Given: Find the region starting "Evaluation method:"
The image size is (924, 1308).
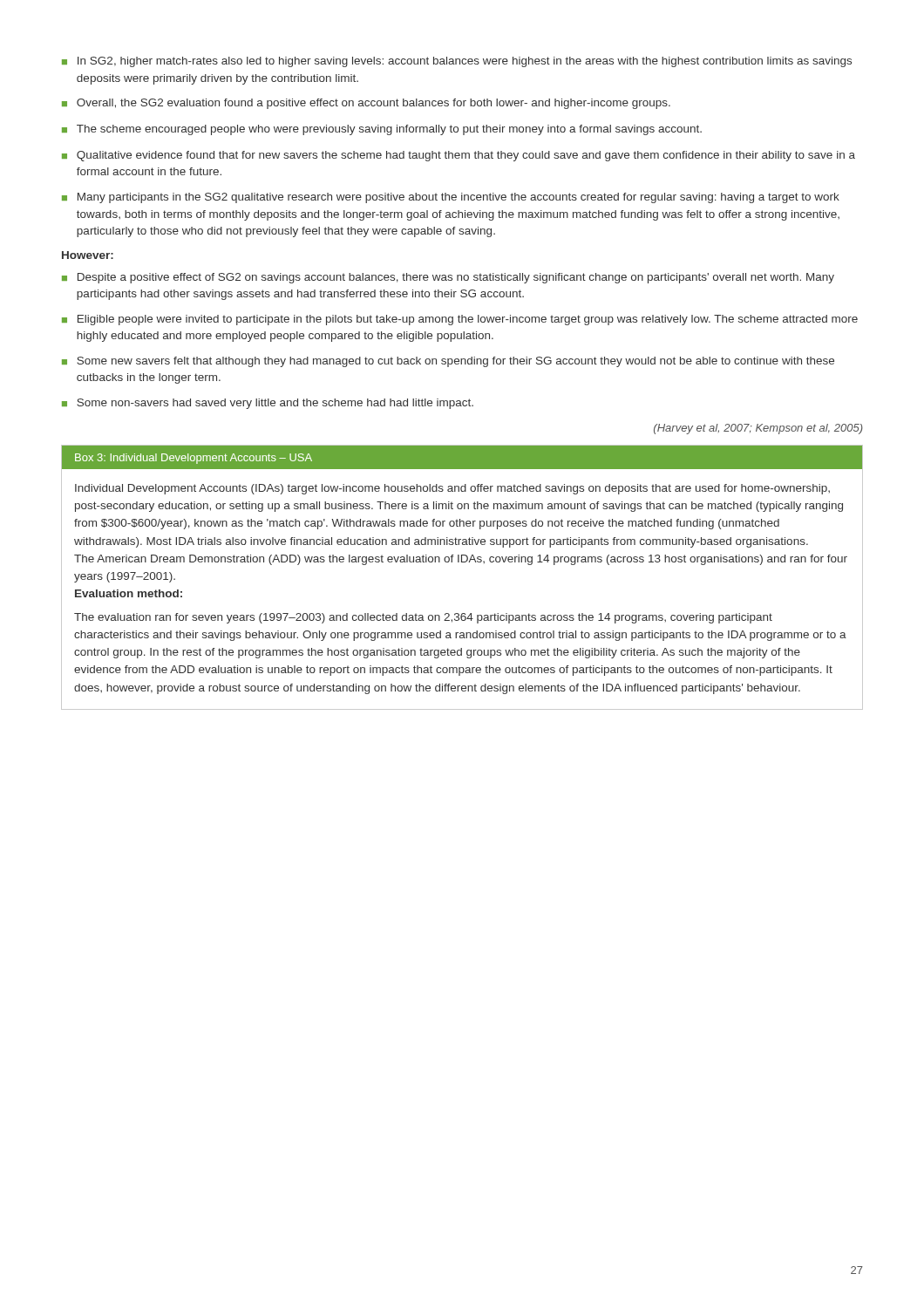Looking at the screenshot, I should 129,594.
